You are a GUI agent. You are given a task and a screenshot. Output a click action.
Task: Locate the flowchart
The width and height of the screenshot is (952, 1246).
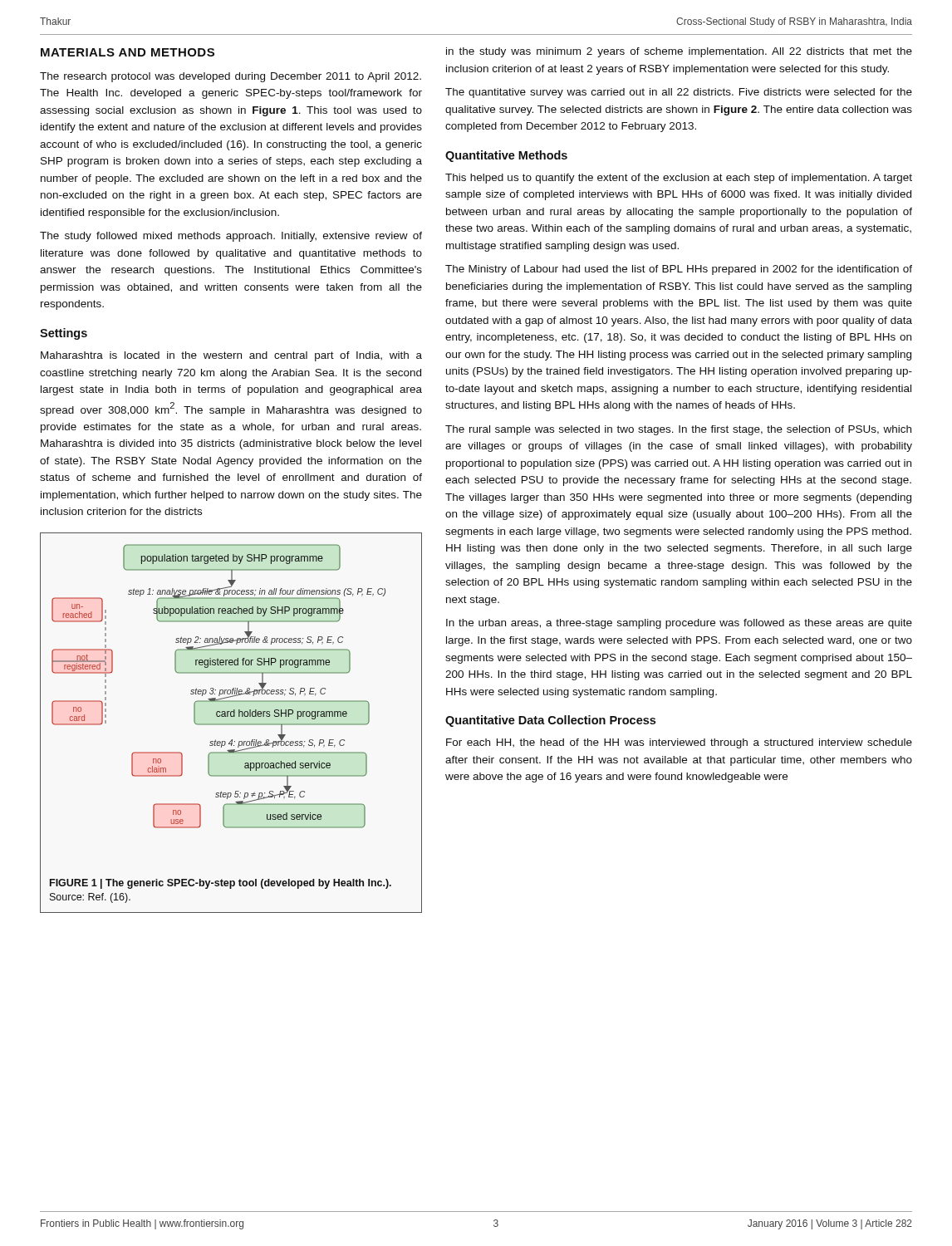(231, 722)
